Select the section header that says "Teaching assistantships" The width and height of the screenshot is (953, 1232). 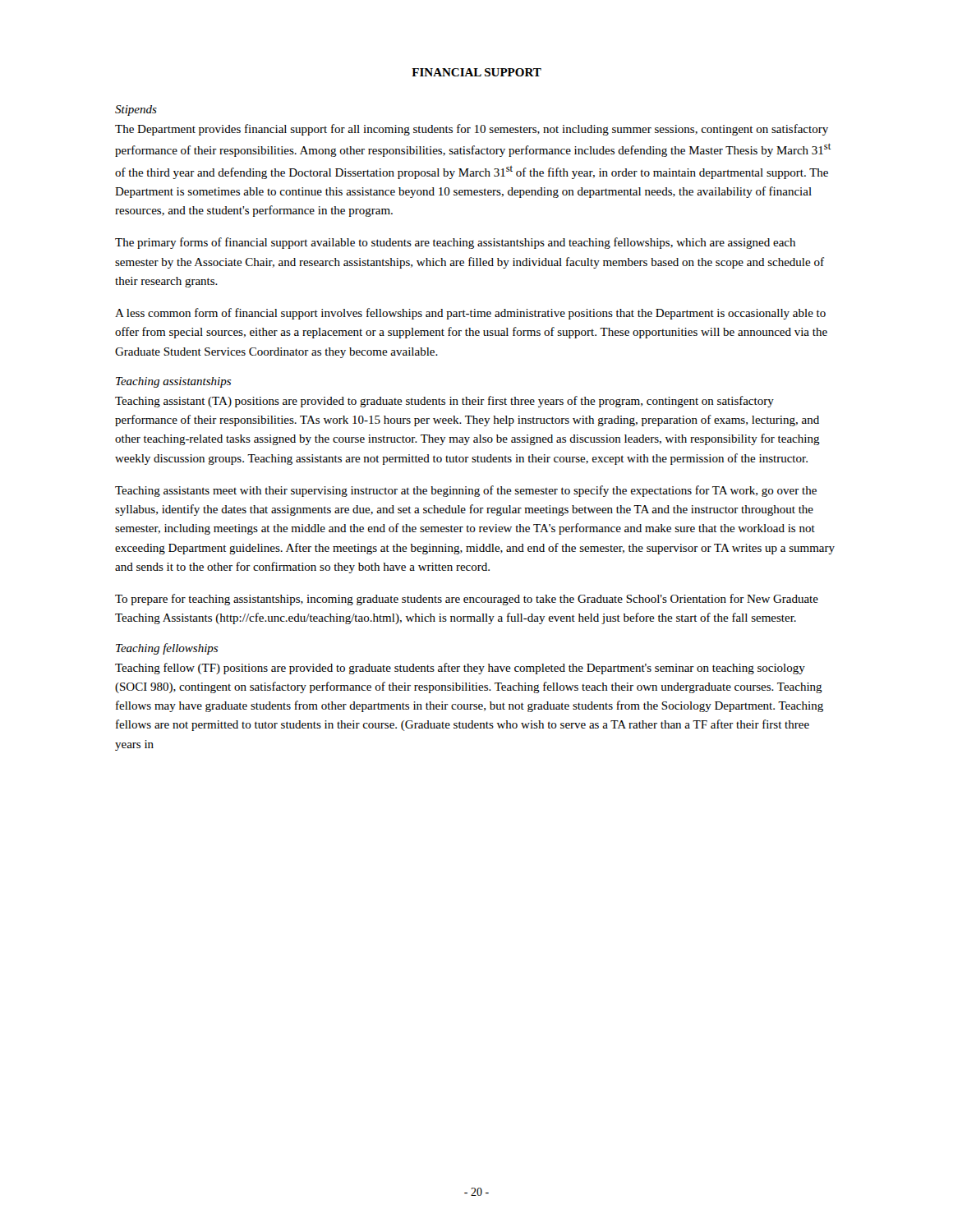click(x=173, y=382)
